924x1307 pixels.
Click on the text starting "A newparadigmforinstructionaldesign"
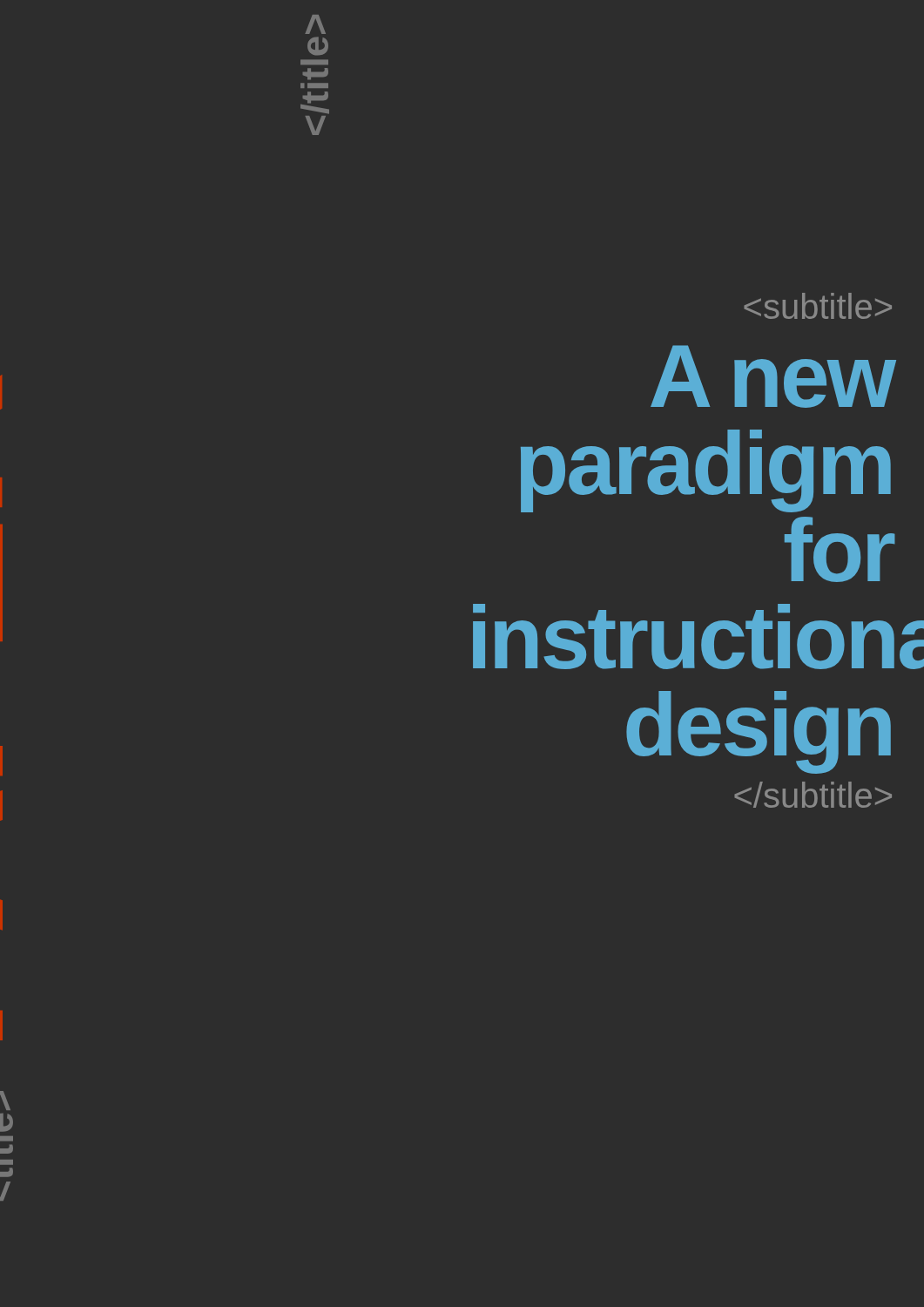[818, 306]
